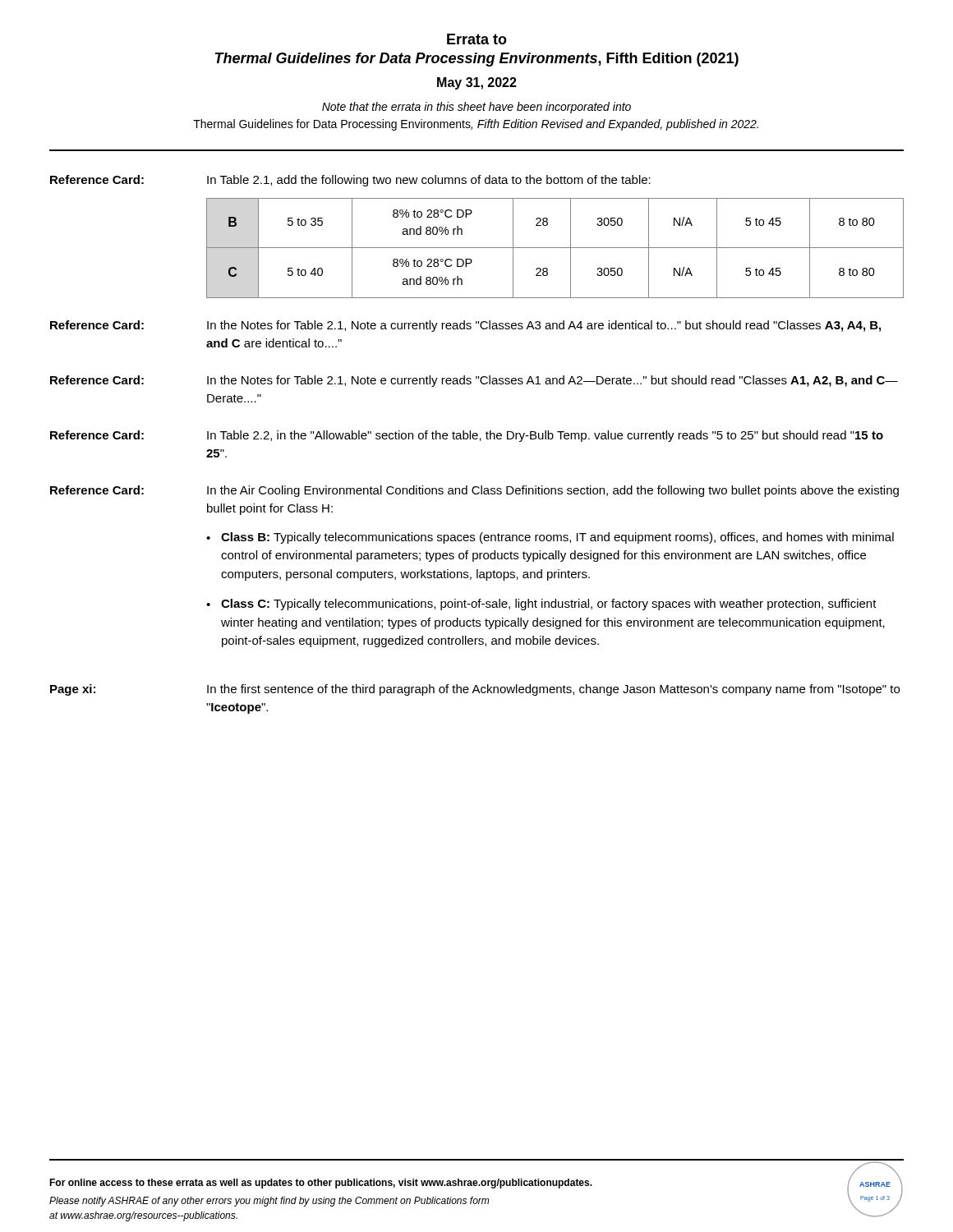
Task: Select the table that reads "5 to 45"
Action: [555, 248]
